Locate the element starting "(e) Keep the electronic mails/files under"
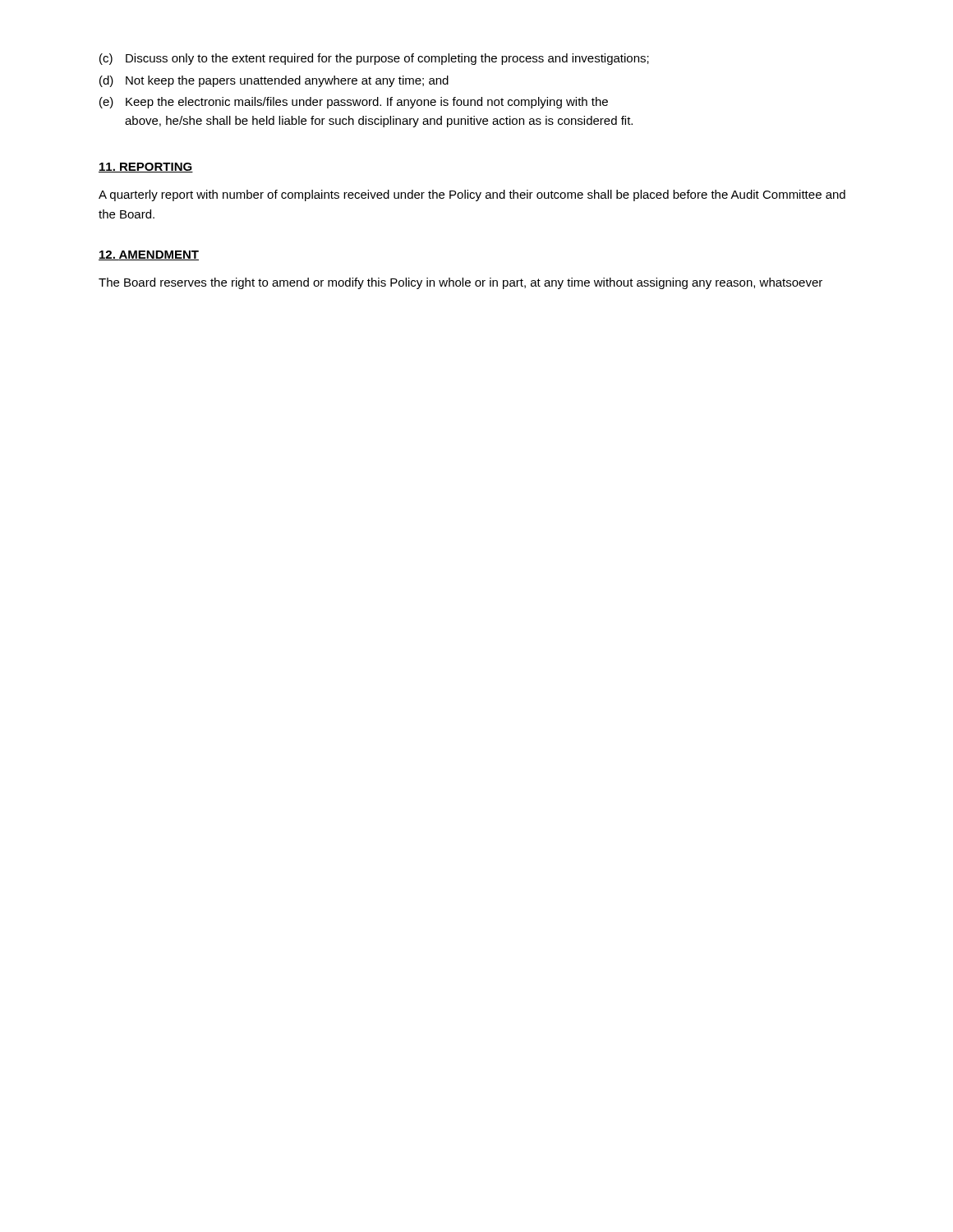Viewport: 953px width, 1232px height. point(476,111)
